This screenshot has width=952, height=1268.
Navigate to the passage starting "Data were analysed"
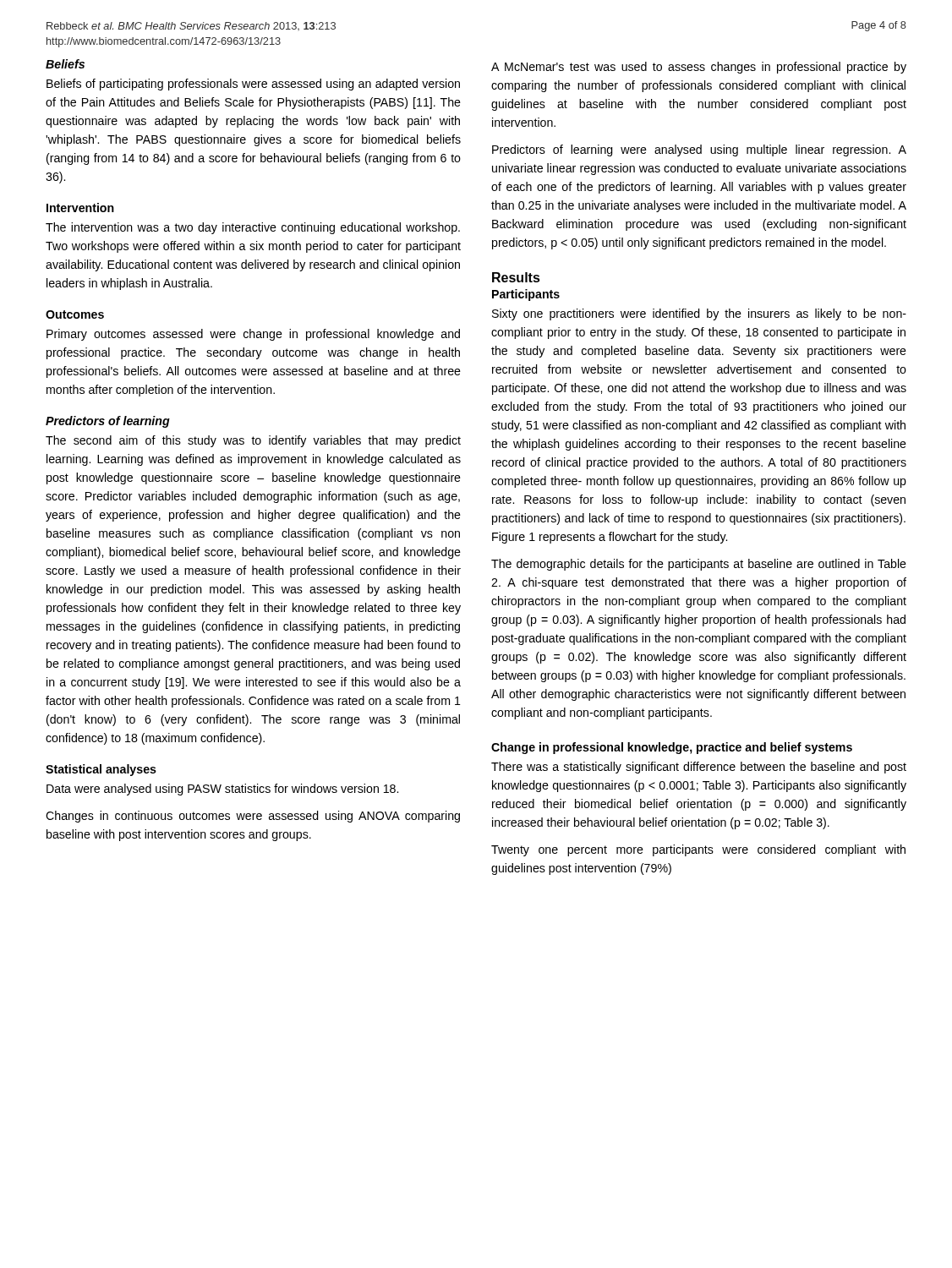223,789
